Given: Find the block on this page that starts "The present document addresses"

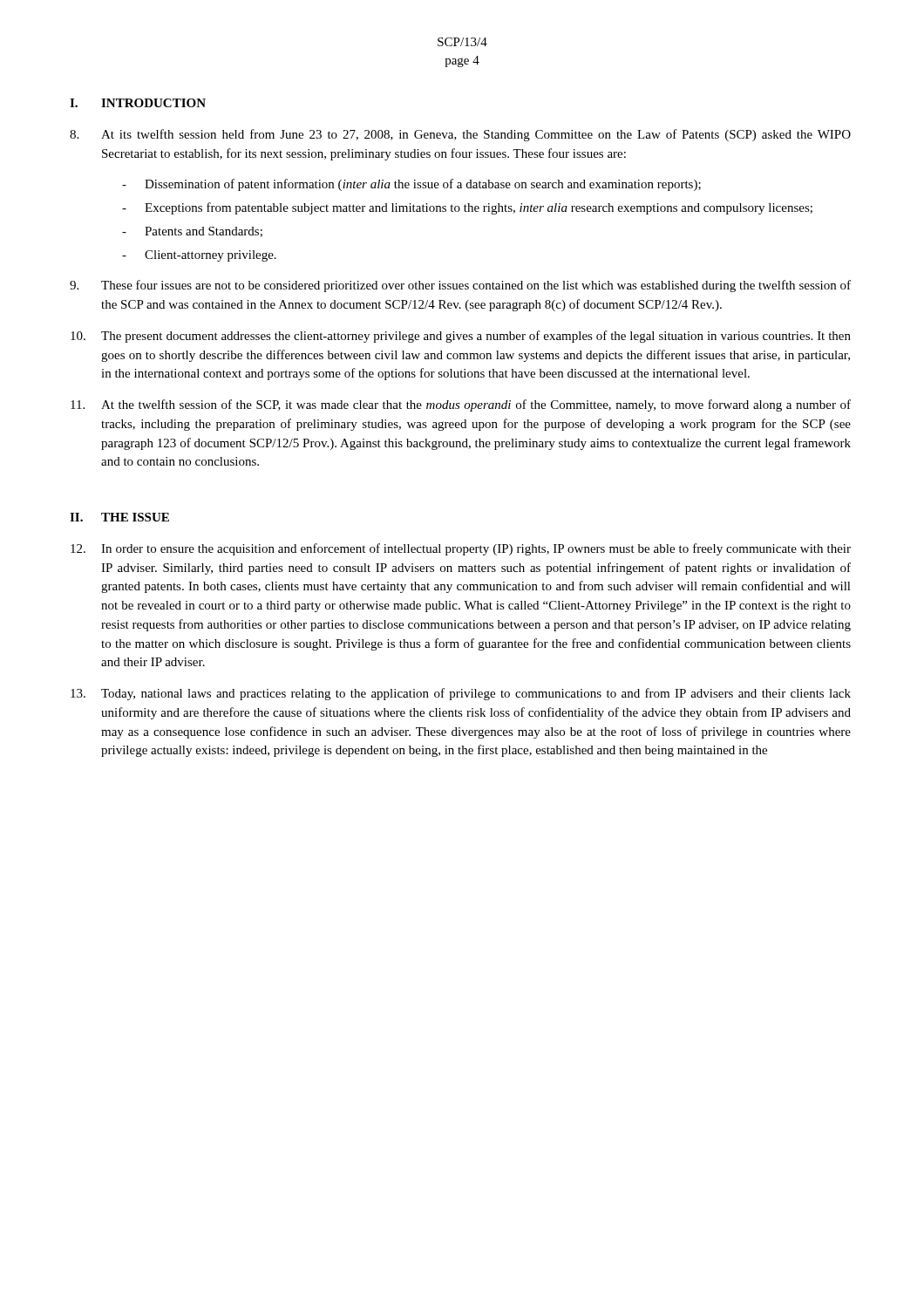Looking at the screenshot, I should click(x=460, y=355).
